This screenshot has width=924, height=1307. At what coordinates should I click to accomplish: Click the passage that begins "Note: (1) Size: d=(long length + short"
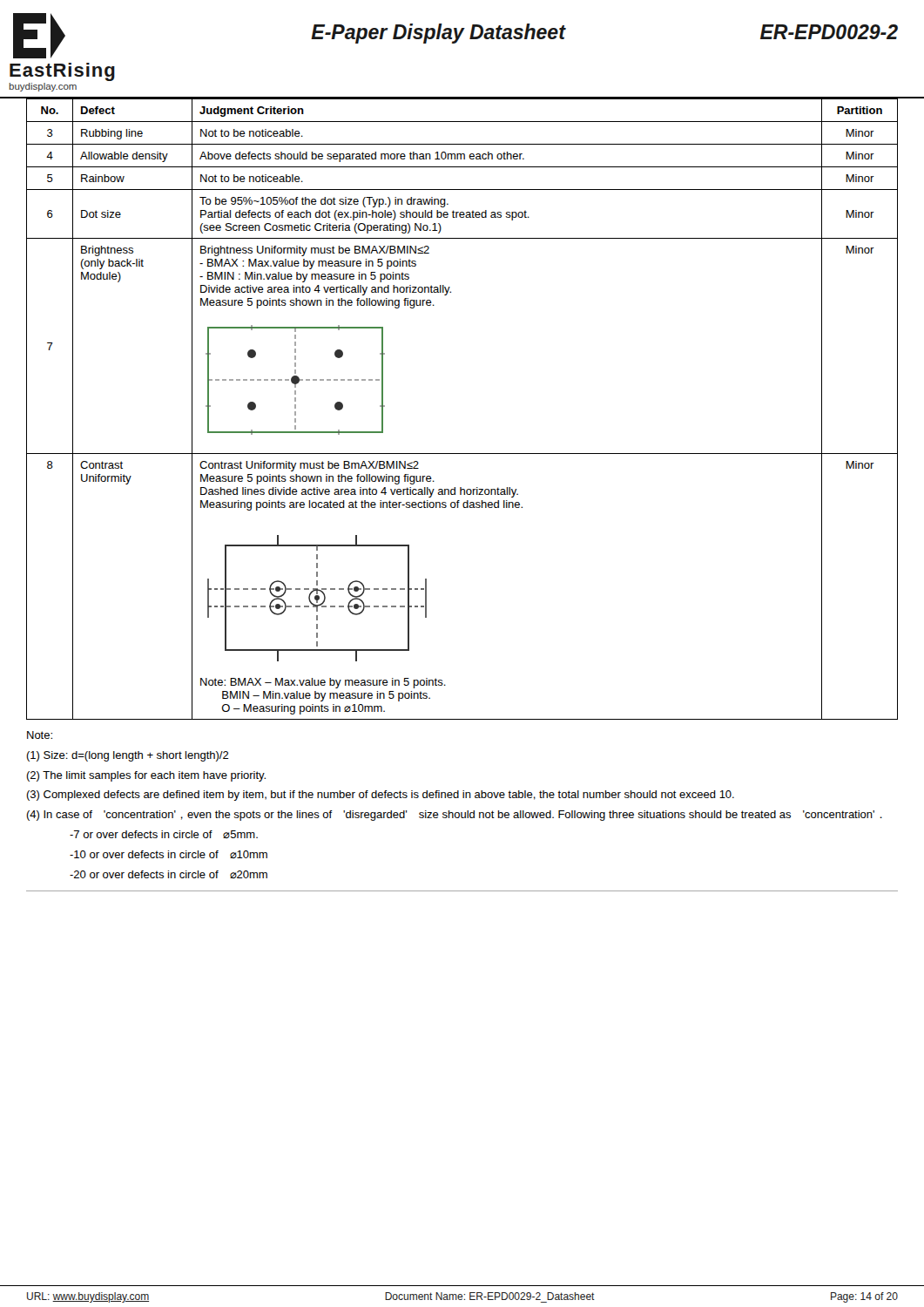coord(462,805)
